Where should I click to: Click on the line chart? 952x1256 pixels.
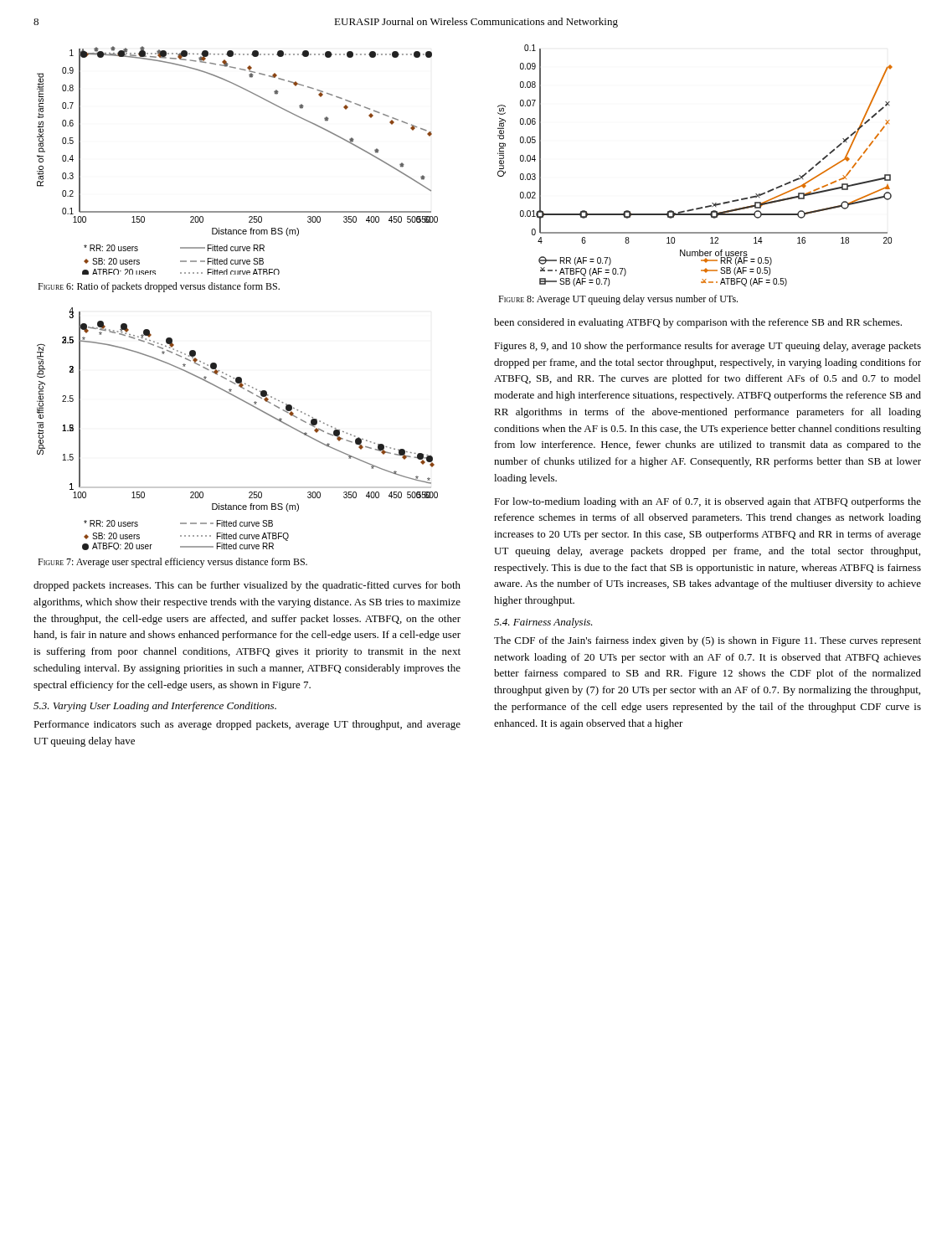pyautogui.click(x=708, y=165)
